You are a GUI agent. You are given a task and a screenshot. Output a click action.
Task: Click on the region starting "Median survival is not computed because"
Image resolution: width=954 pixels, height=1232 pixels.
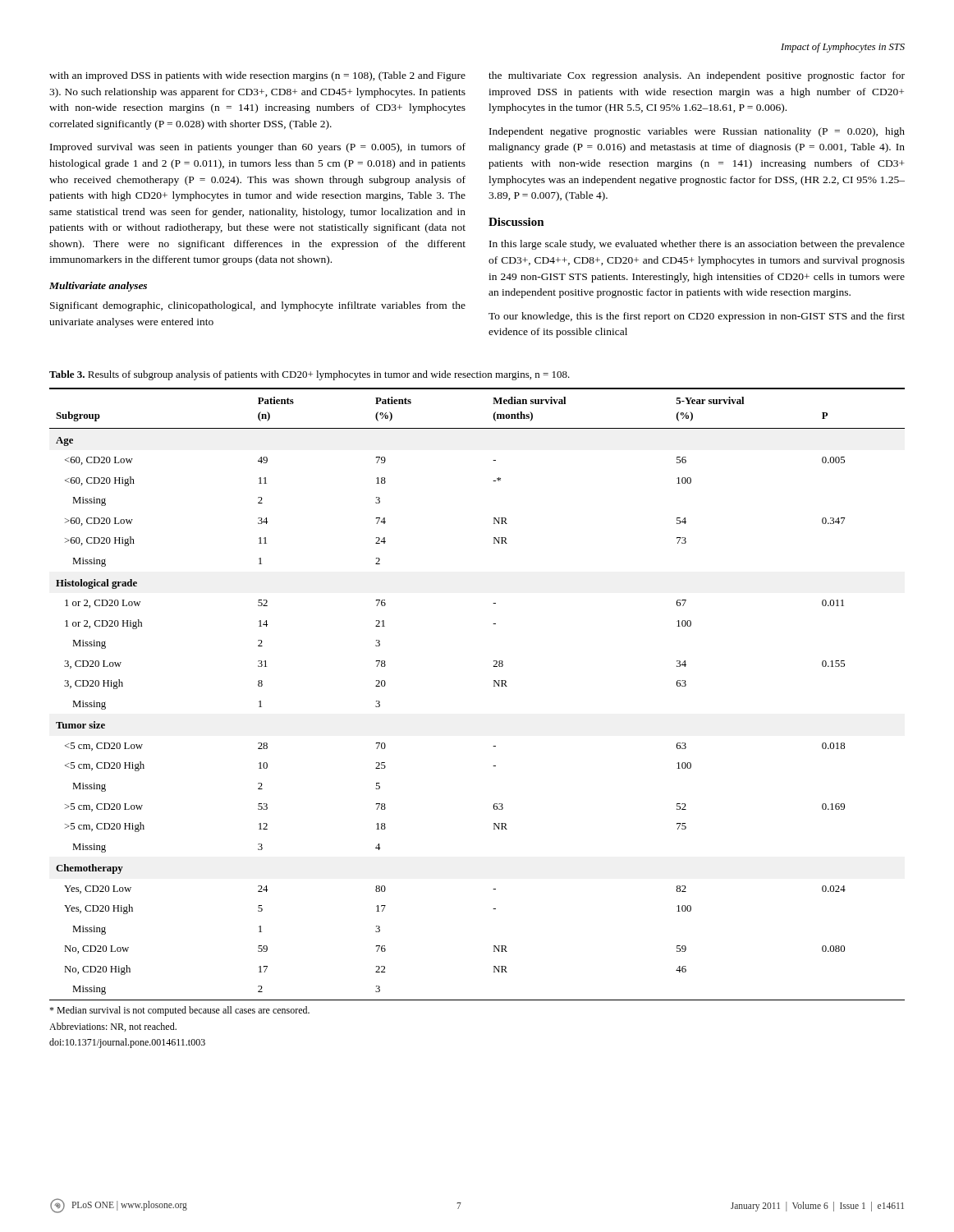coord(179,1011)
